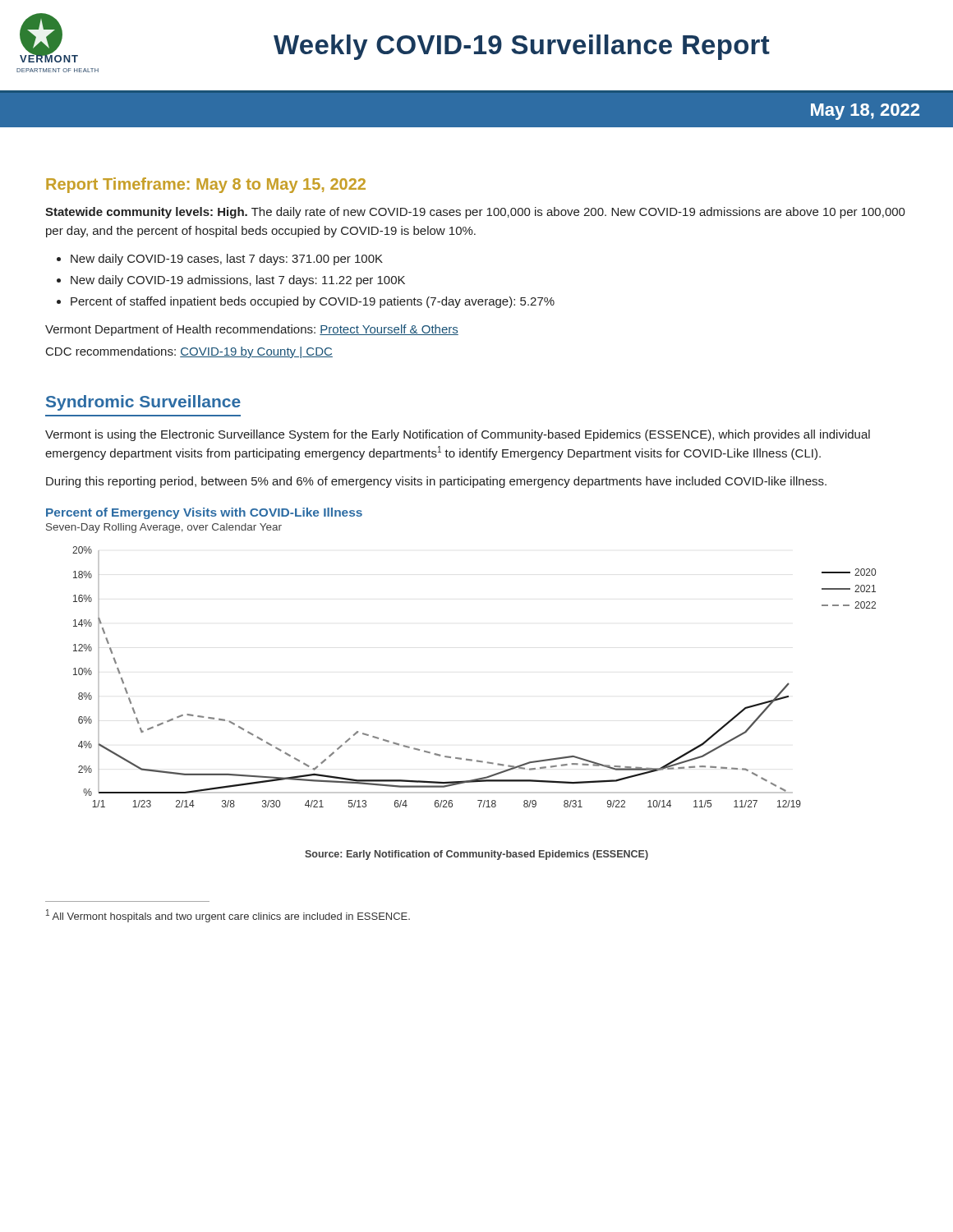This screenshot has width=953, height=1232.
Task: Select a footnote
Action: click(228, 915)
